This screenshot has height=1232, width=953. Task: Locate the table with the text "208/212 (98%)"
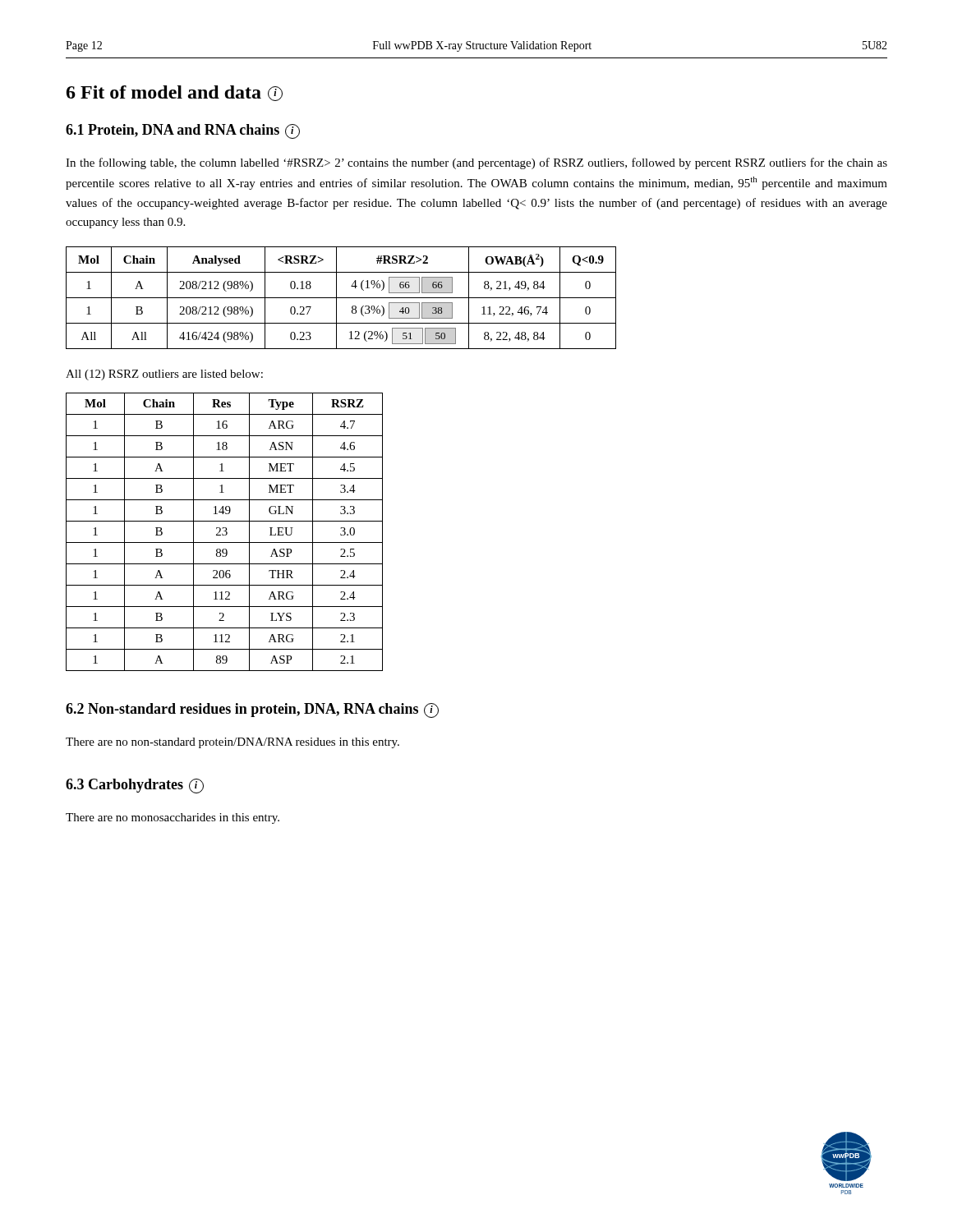[476, 298]
